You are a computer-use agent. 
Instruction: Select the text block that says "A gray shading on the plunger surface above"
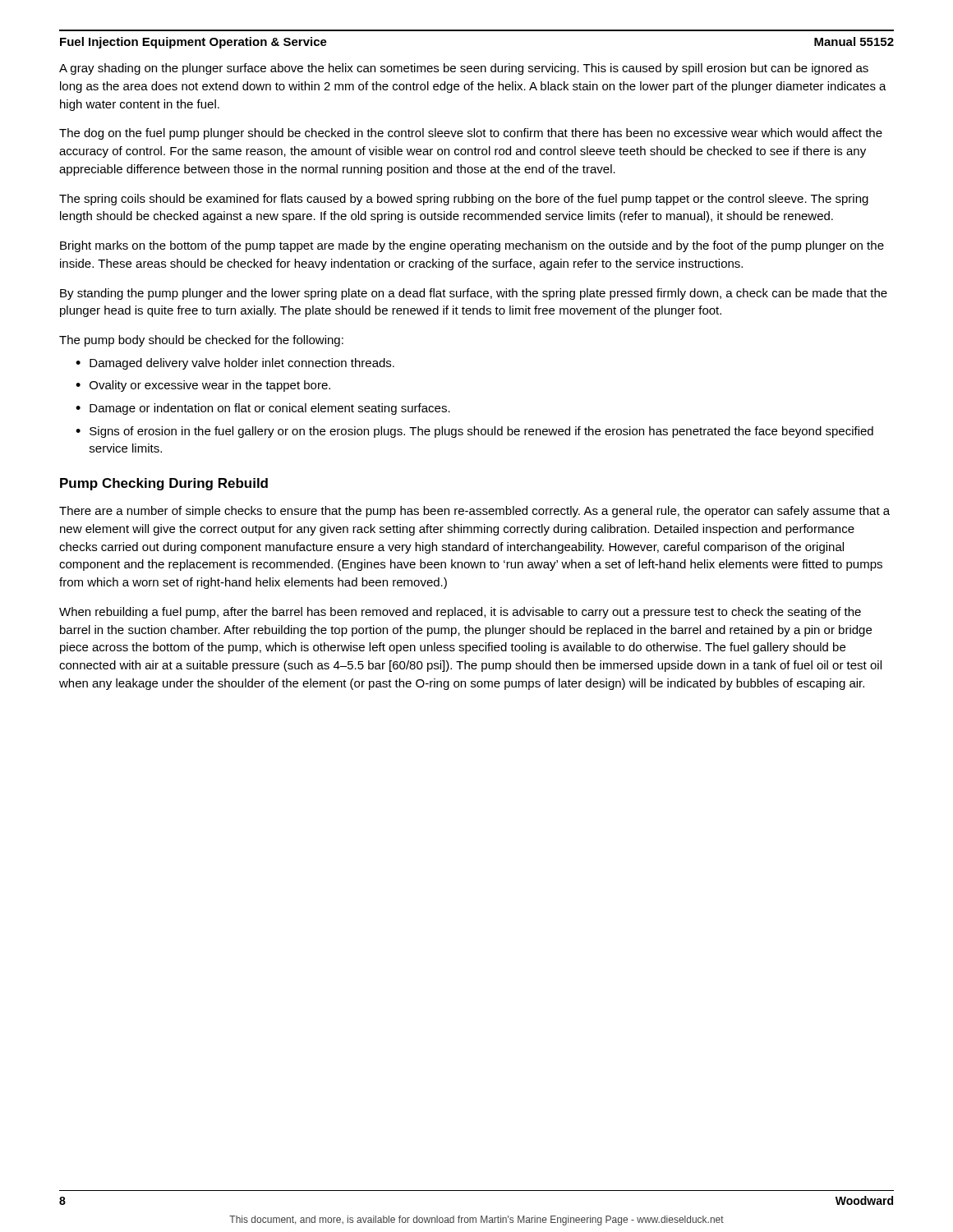pyautogui.click(x=473, y=86)
